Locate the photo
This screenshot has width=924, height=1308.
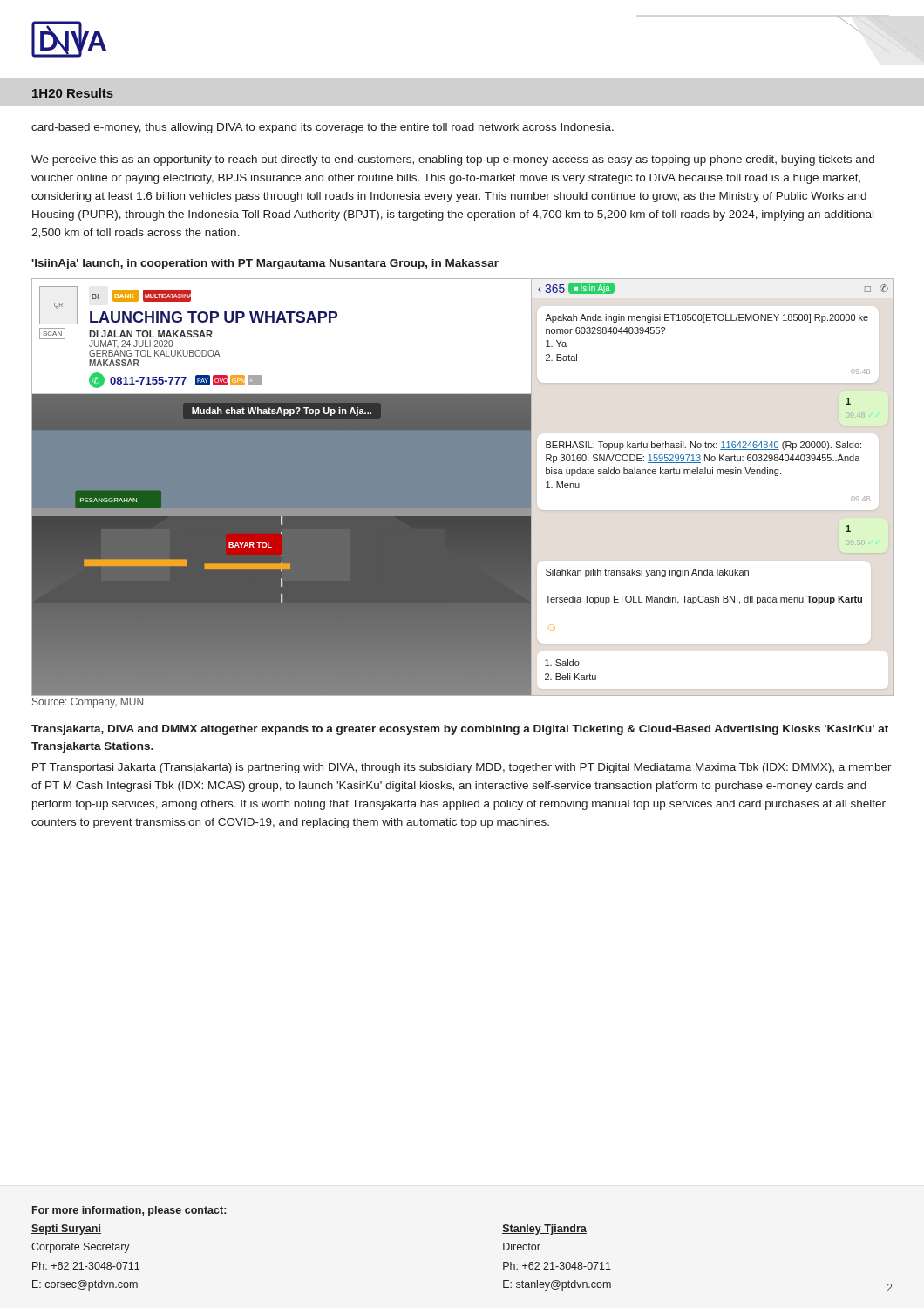[462, 487]
